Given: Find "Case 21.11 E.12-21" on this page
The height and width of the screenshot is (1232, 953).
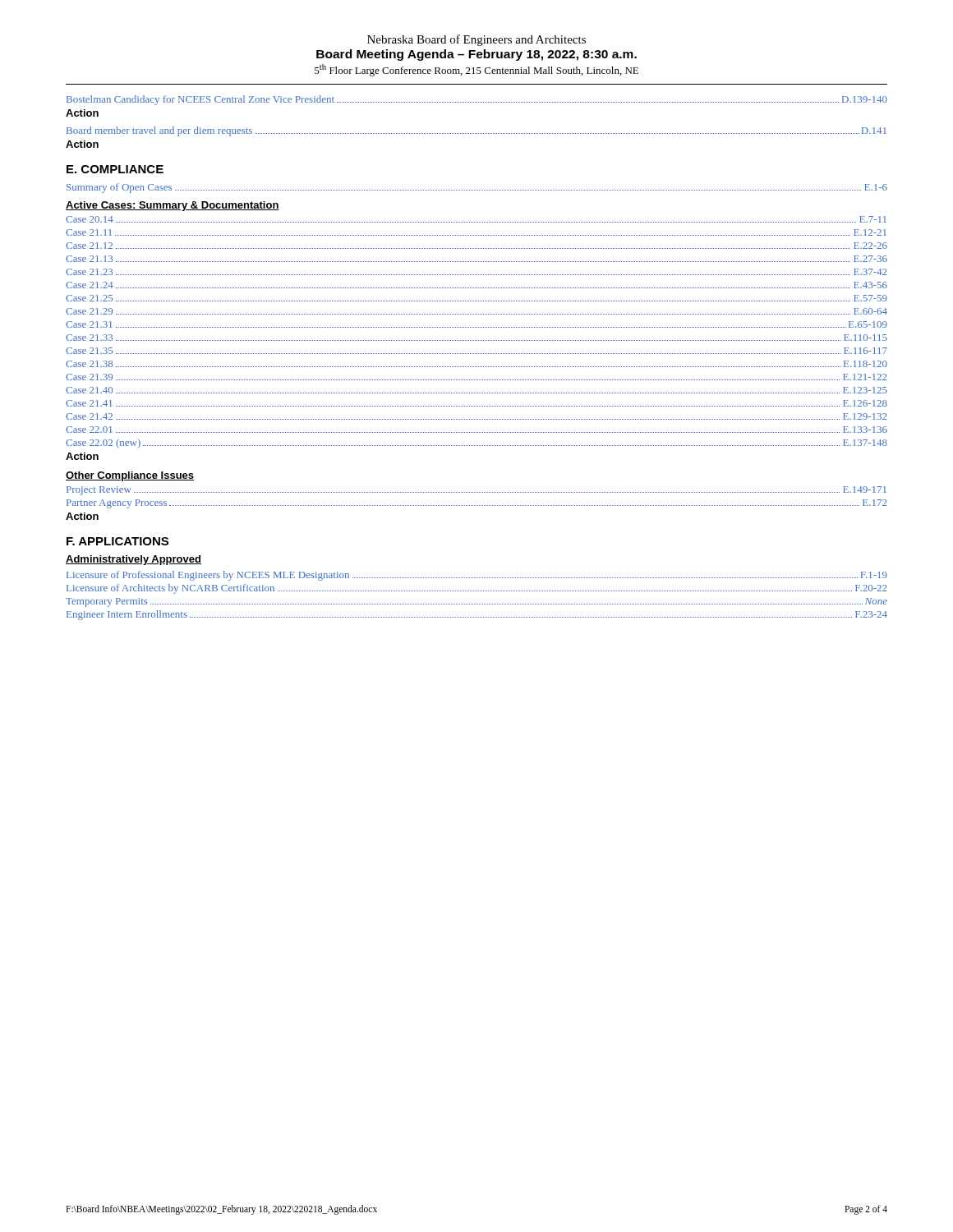Looking at the screenshot, I should [x=476, y=233].
